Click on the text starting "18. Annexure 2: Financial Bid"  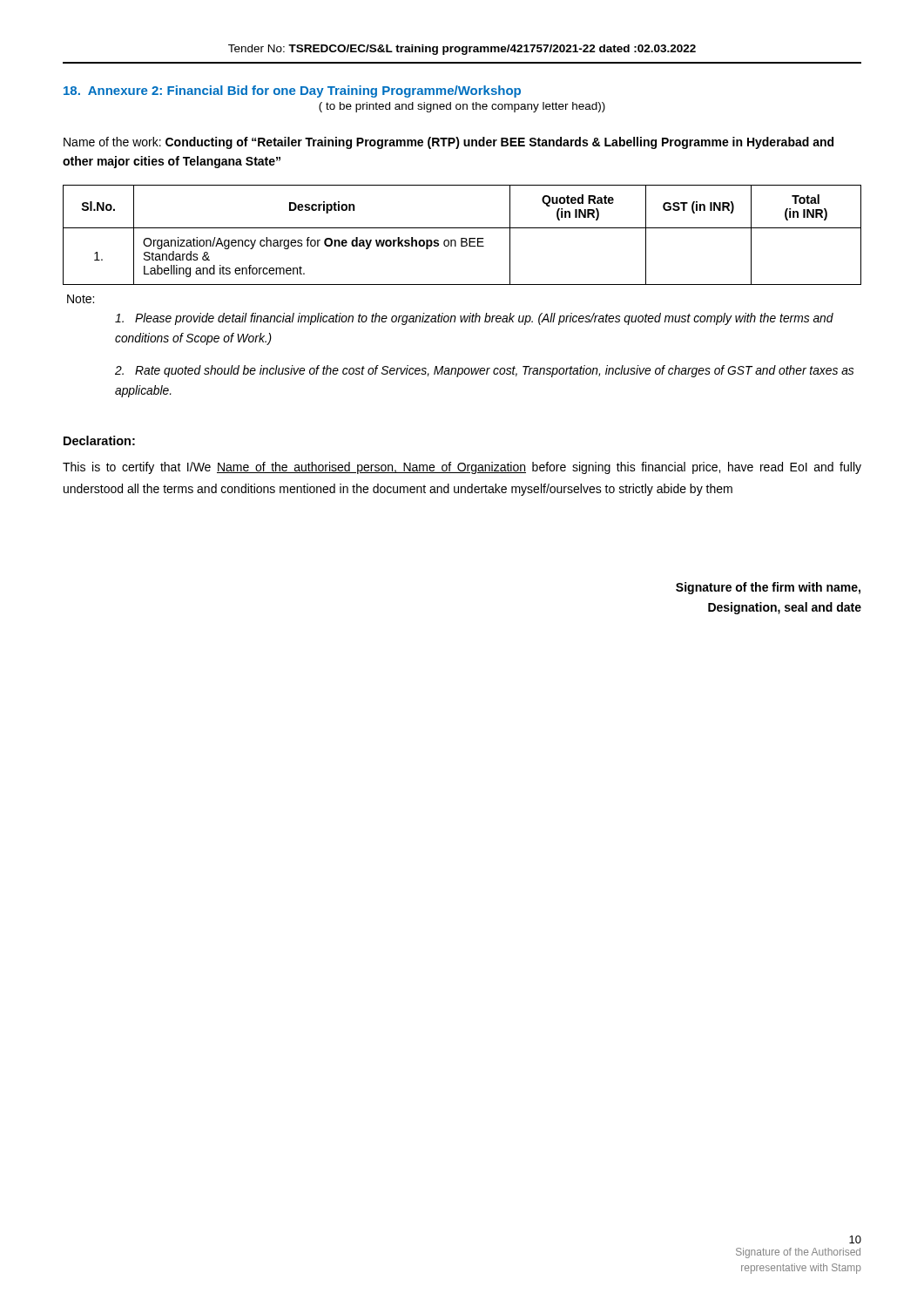pyautogui.click(x=462, y=98)
